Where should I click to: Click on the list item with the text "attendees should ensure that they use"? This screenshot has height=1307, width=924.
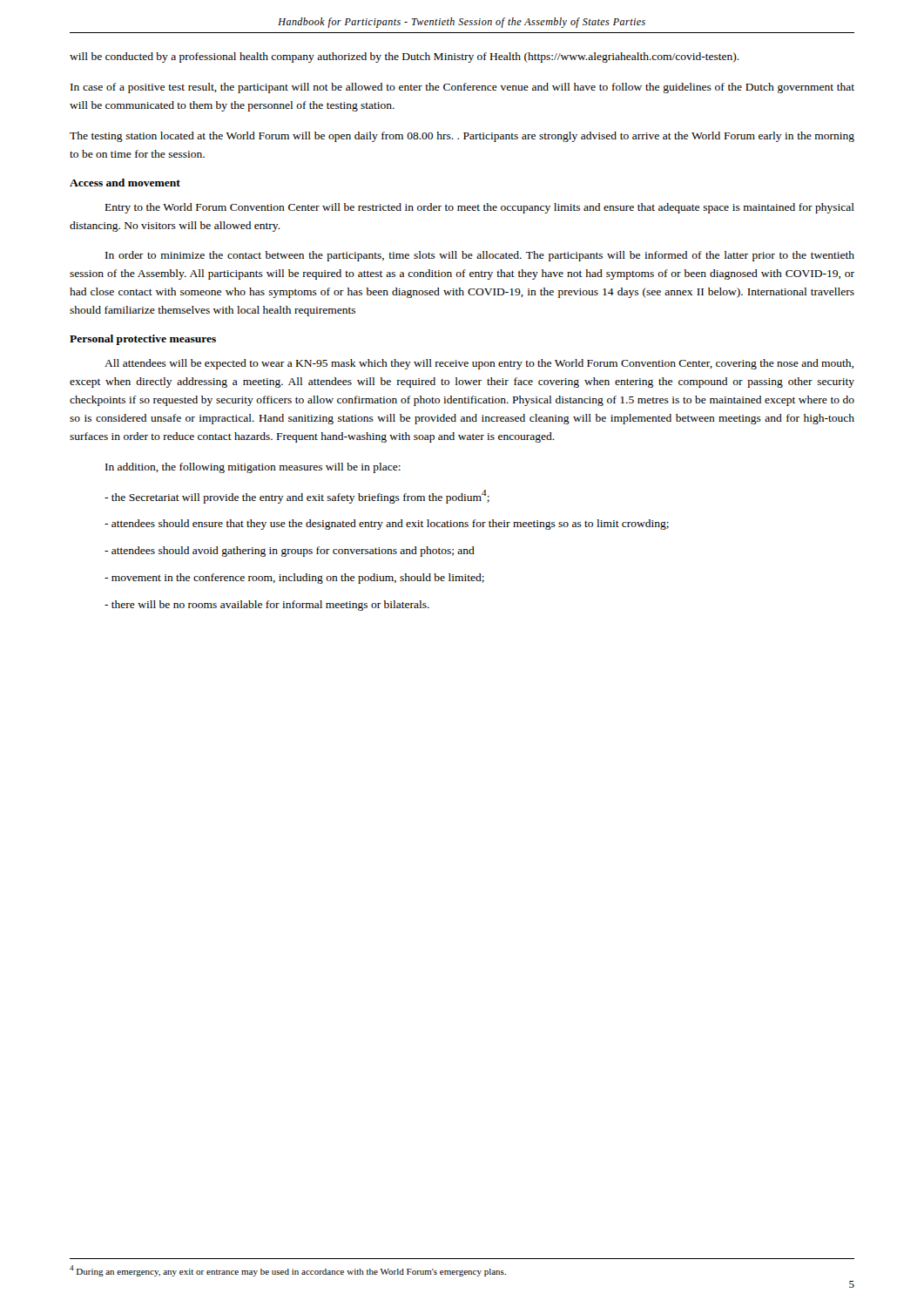(387, 523)
